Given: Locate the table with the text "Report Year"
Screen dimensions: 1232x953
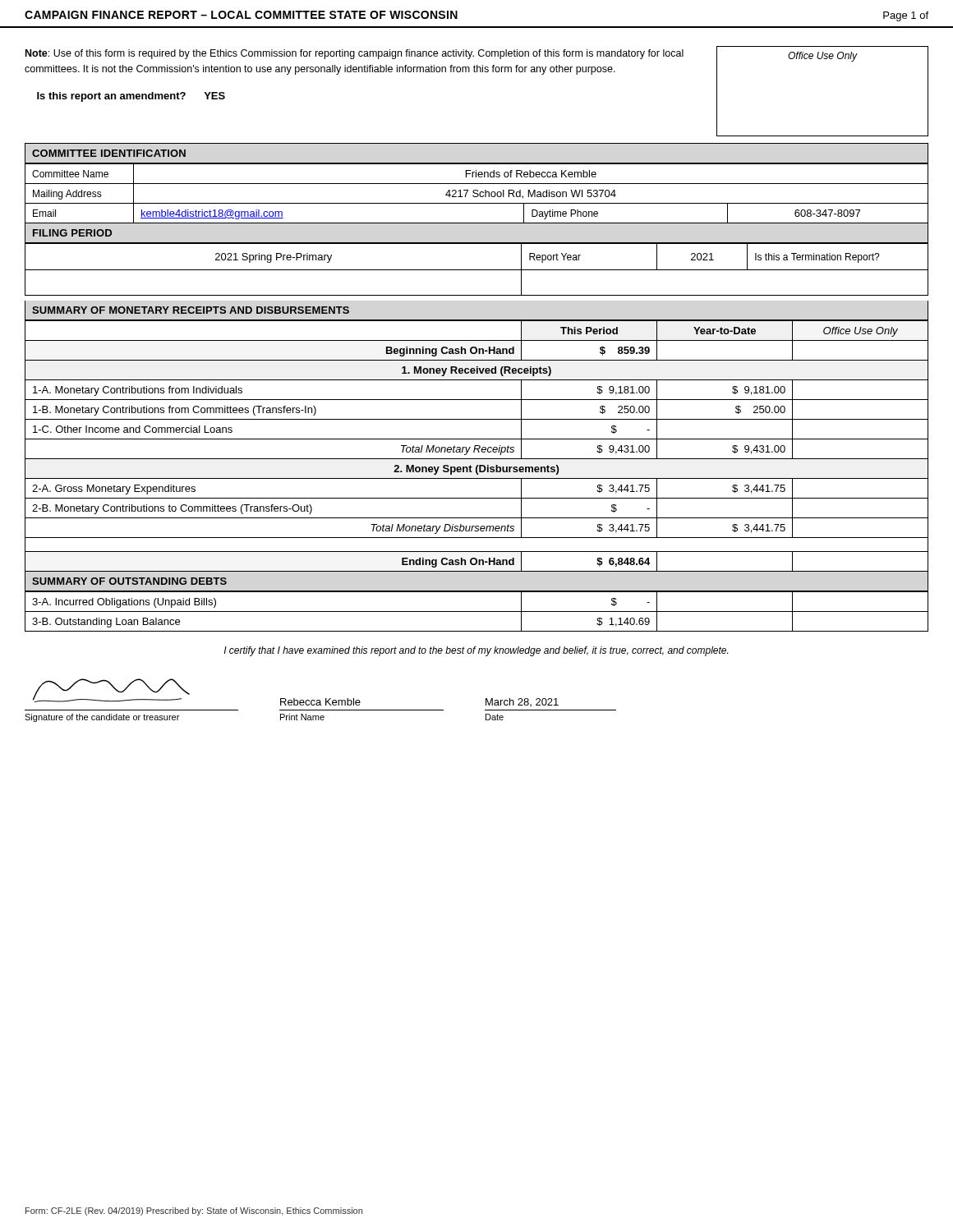Looking at the screenshot, I should [476, 269].
